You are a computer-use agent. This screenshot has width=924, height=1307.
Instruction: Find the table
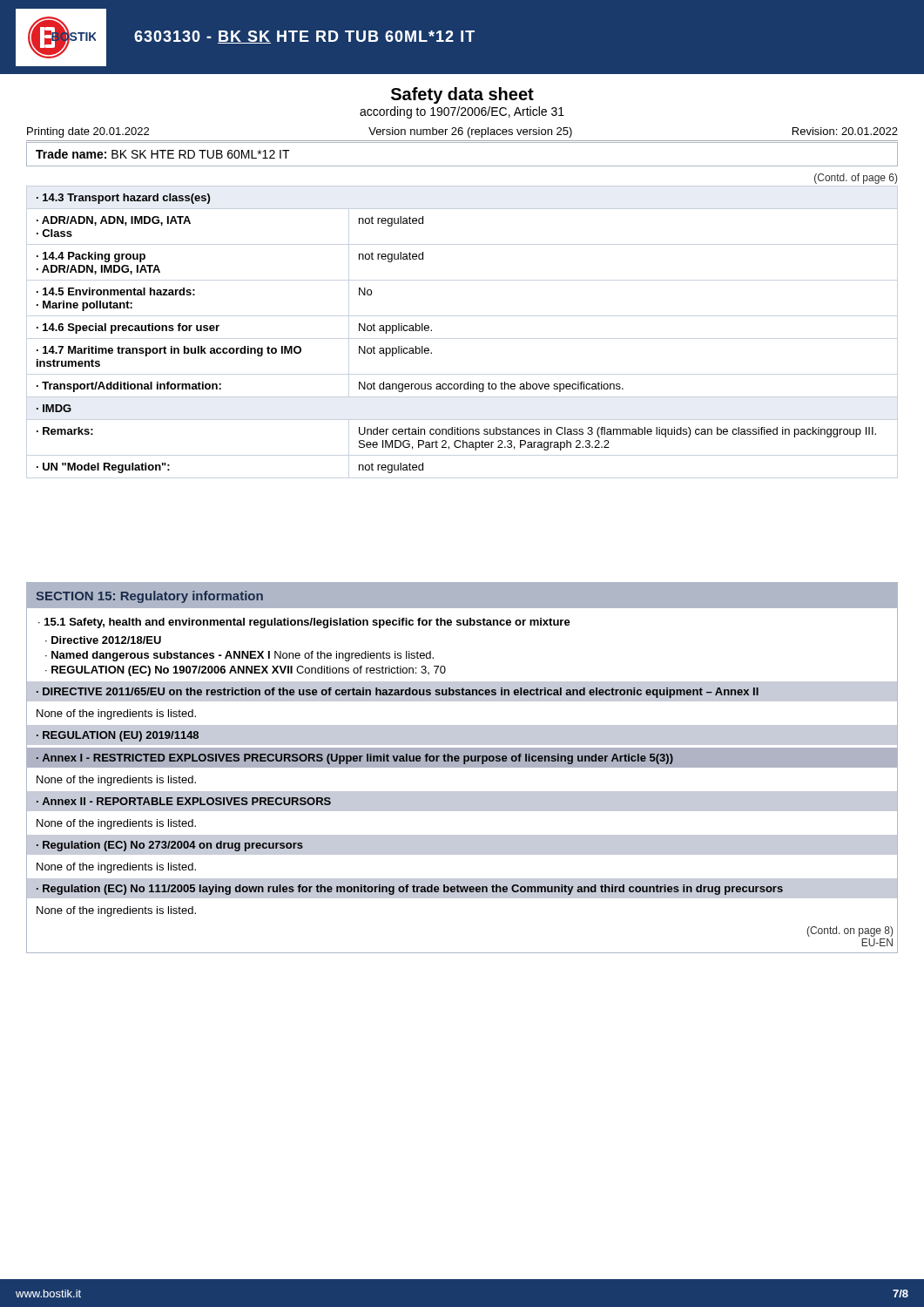click(462, 325)
